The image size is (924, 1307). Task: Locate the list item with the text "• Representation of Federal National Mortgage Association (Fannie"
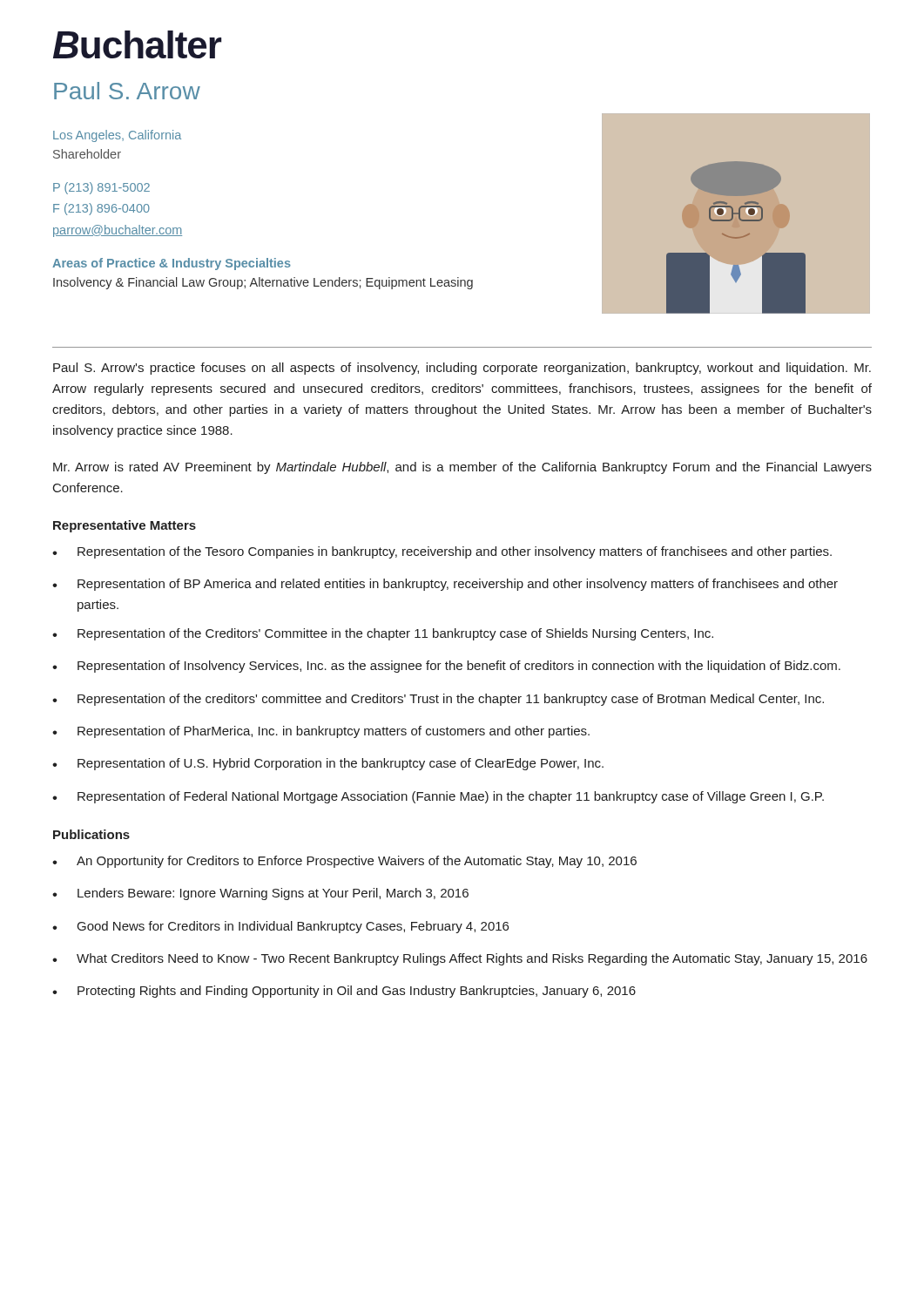click(439, 797)
